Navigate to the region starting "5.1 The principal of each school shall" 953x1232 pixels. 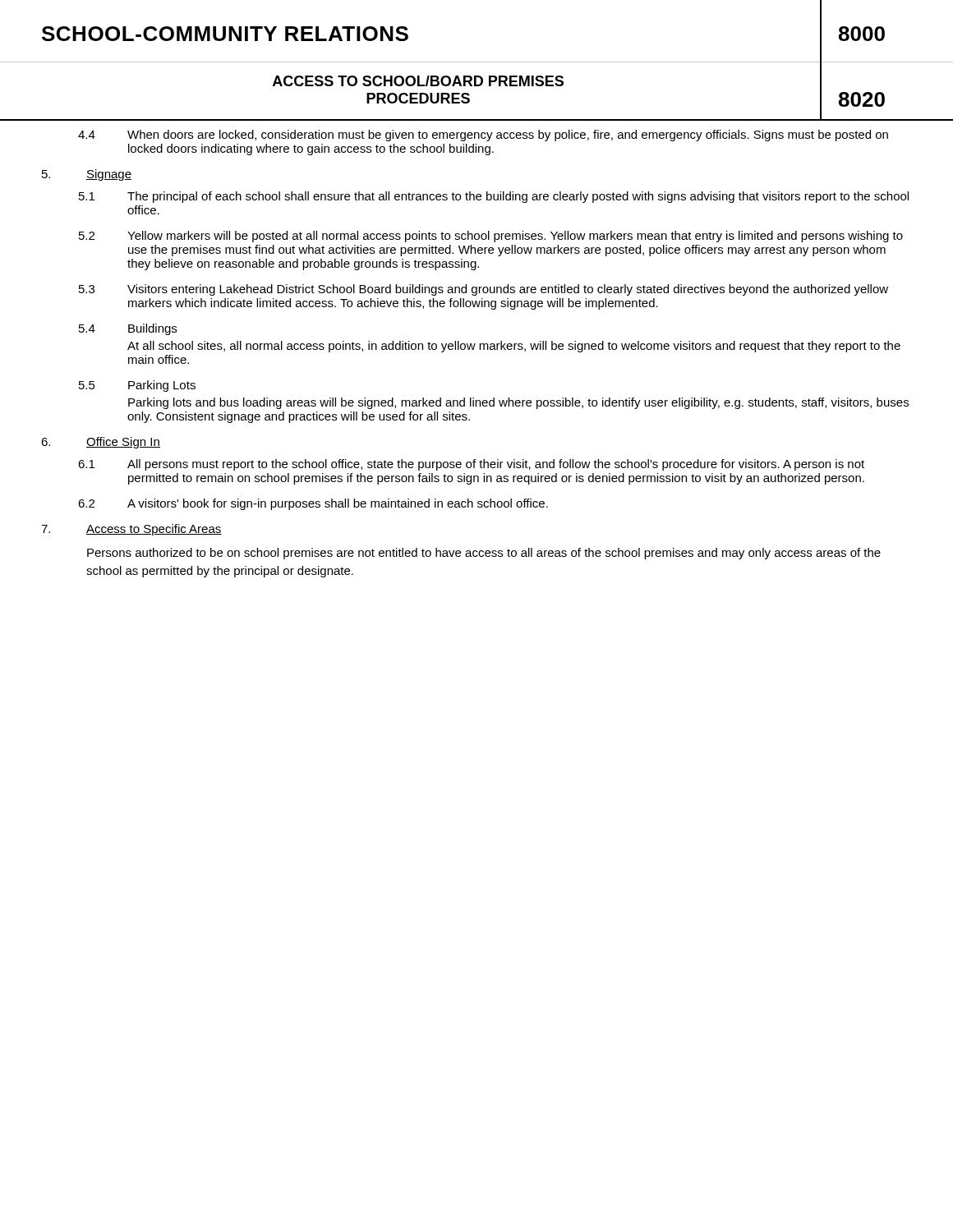[x=495, y=203]
